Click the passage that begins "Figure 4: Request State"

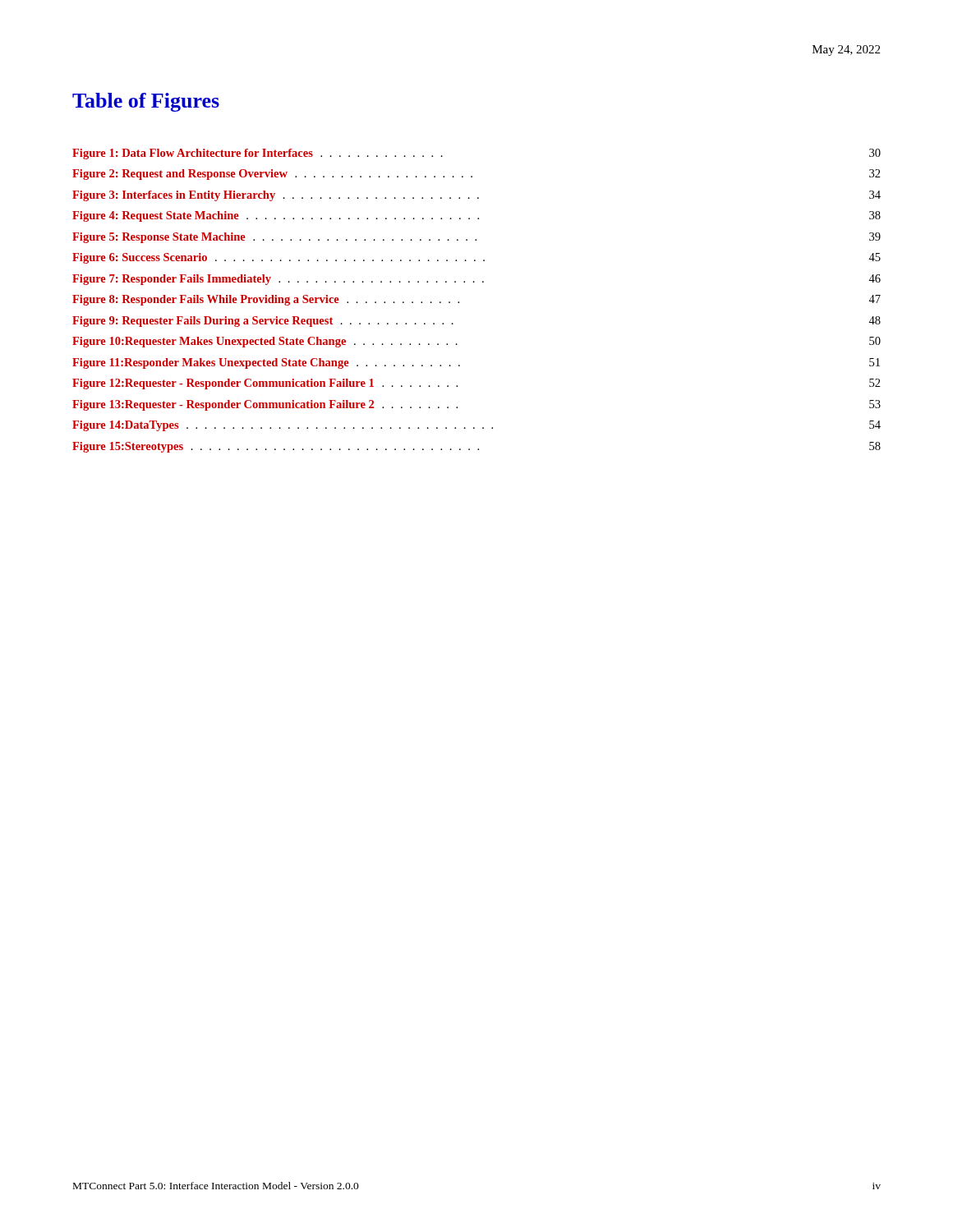point(476,216)
